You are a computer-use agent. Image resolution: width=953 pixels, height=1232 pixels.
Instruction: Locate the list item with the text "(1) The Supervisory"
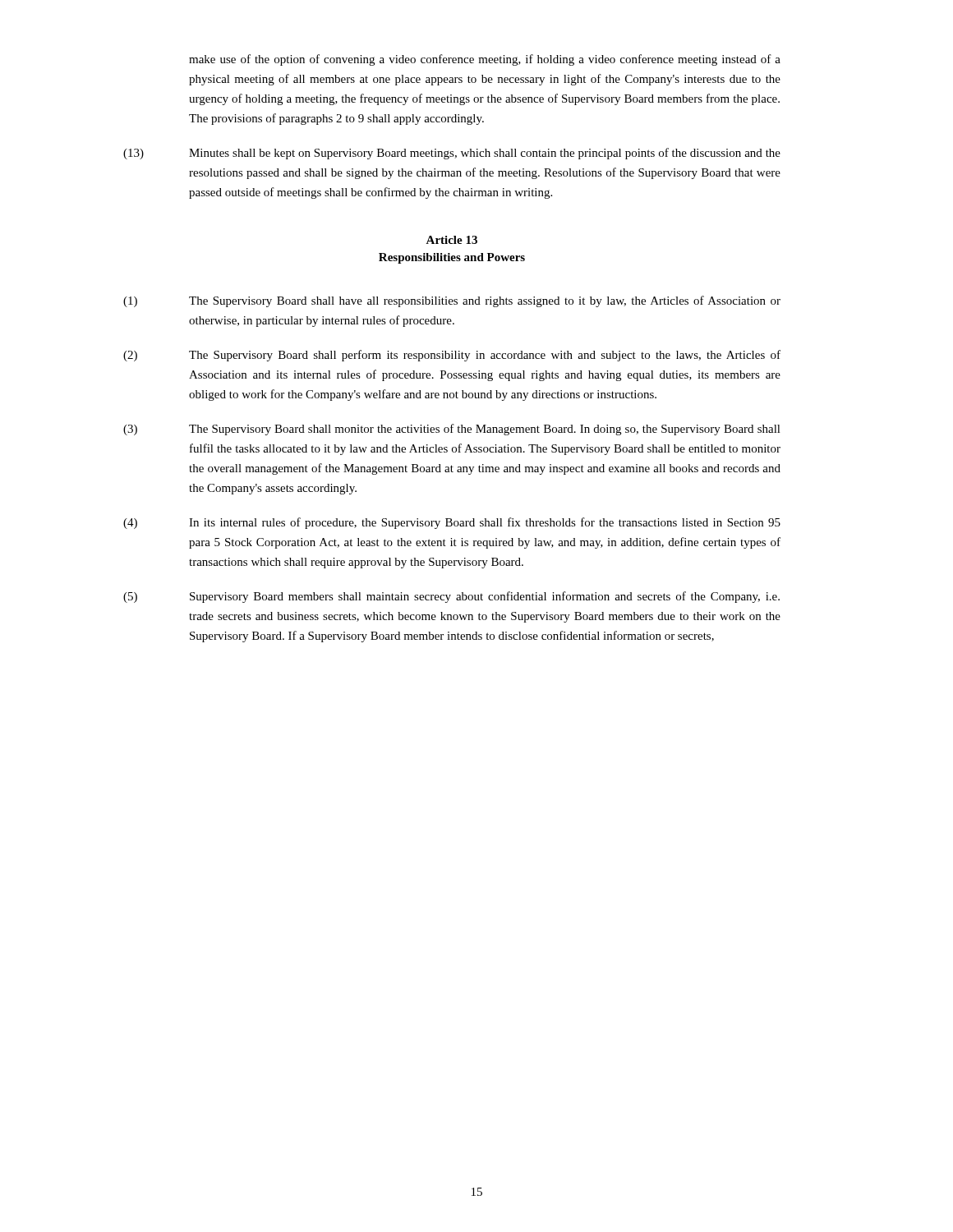[x=452, y=310]
